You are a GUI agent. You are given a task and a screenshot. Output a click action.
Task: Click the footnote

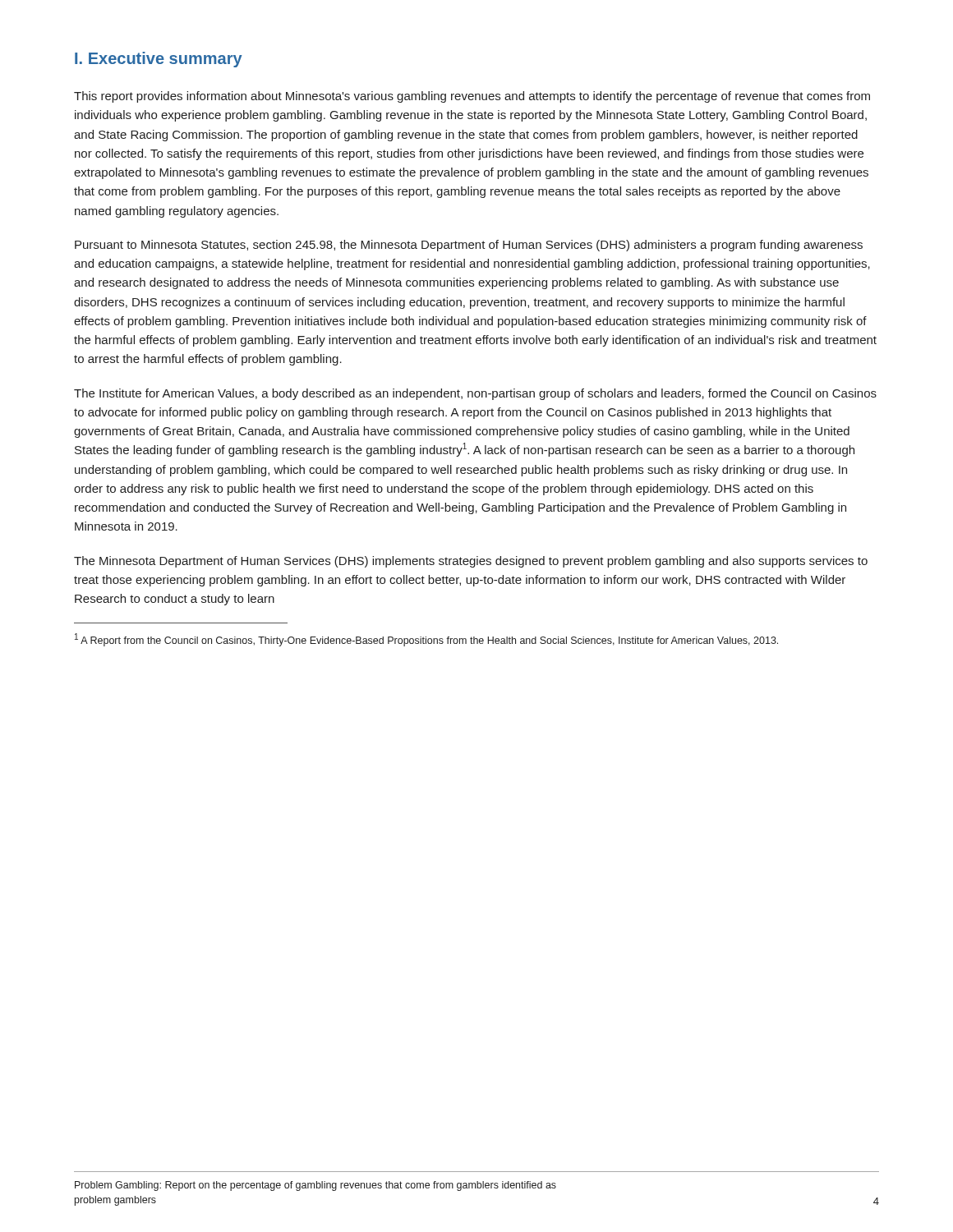click(427, 640)
